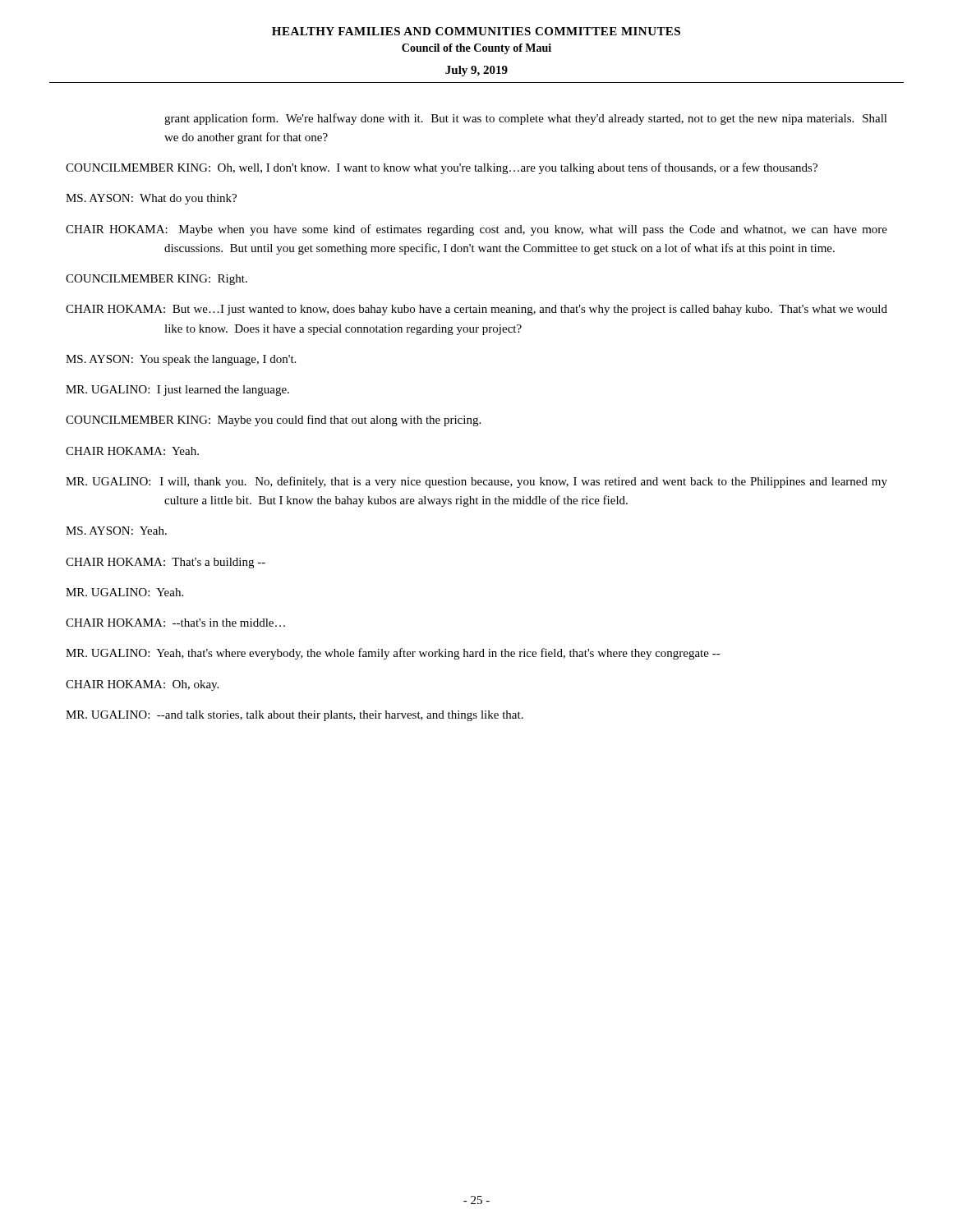The height and width of the screenshot is (1232, 953).
Task: Click on the text starting "CHAIR HOKAMA: --that's in the middle…"
Action: coord(176,623)
